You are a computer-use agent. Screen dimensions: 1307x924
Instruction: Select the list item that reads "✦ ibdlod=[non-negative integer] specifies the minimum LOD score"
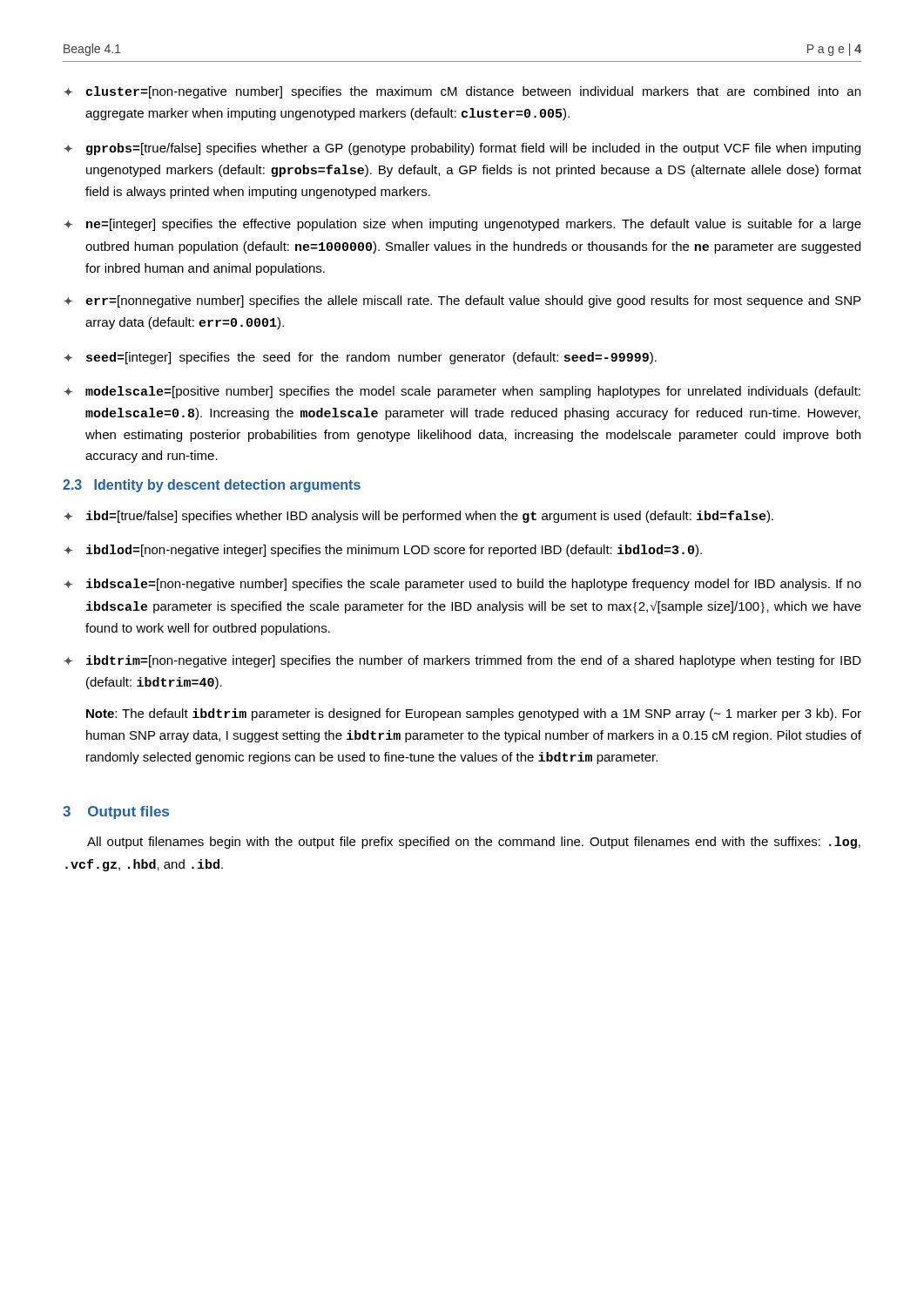[x=462, y=550]
